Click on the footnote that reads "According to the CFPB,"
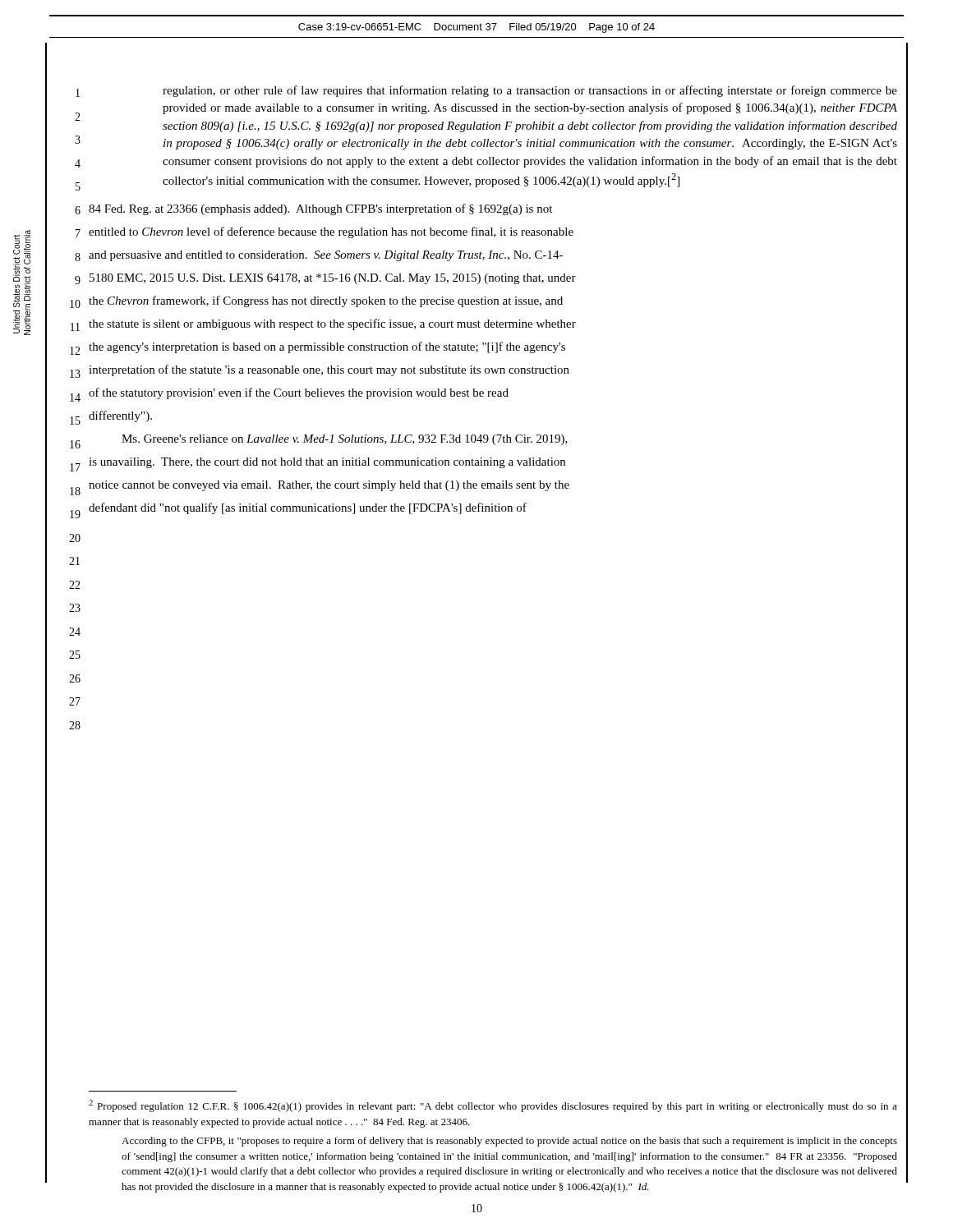 [509, 1163]
